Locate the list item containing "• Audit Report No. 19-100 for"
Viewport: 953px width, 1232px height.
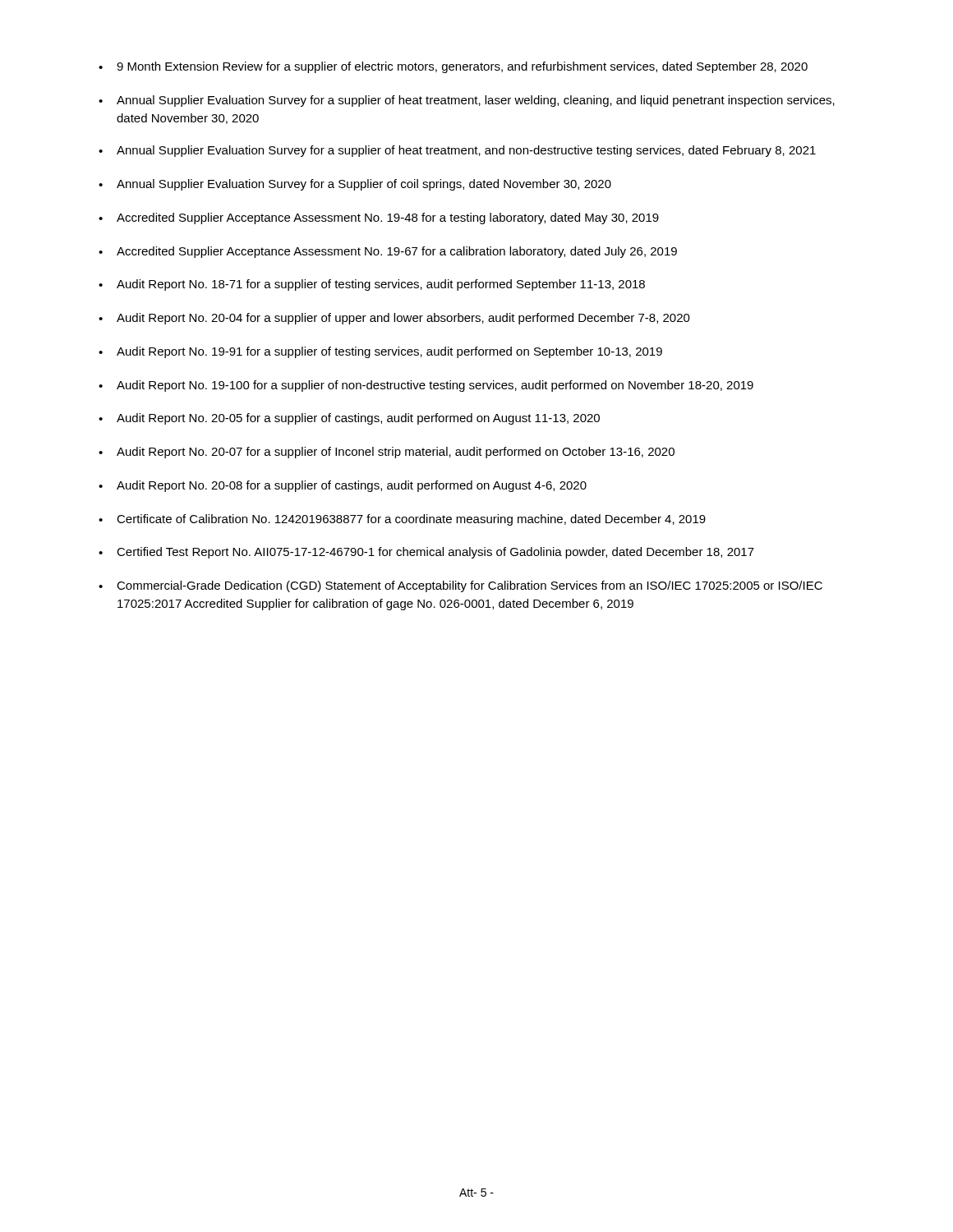(426, 385)
